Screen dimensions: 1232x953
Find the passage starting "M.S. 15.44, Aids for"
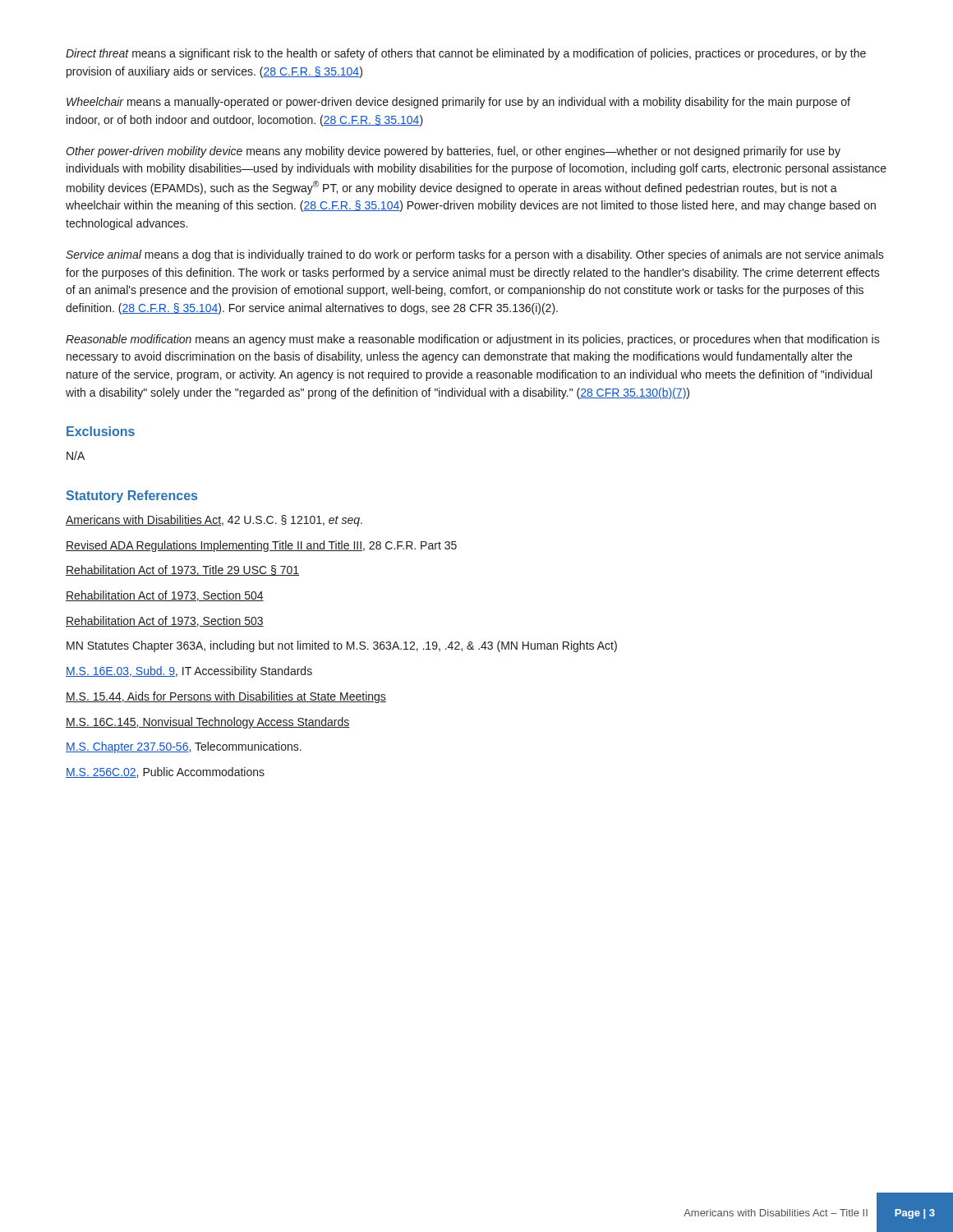226,696
